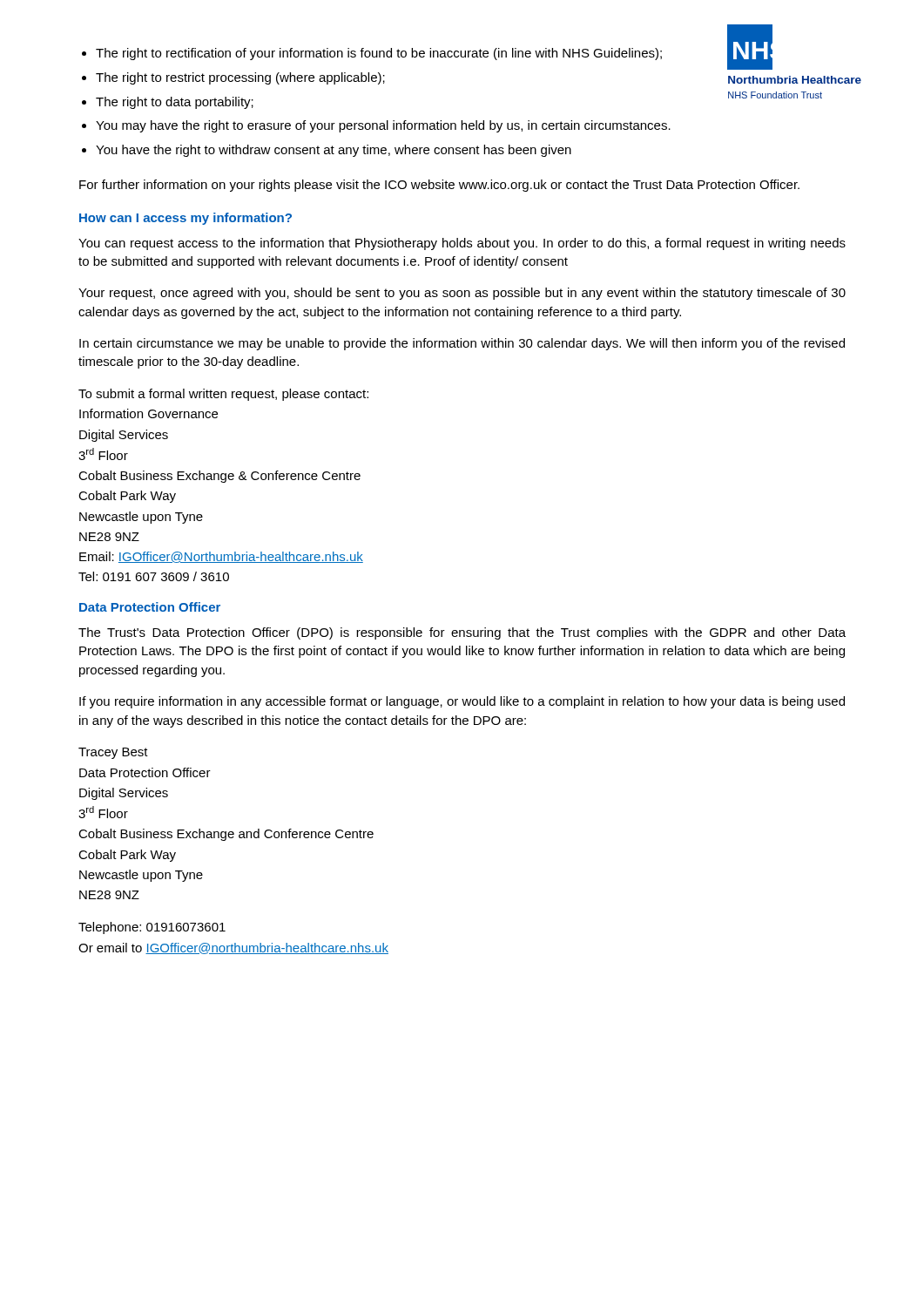Screen dimensions: 1307x924
Task: Navigate to the element starting "If you require information in any"
Action: (x=462, y=710)
